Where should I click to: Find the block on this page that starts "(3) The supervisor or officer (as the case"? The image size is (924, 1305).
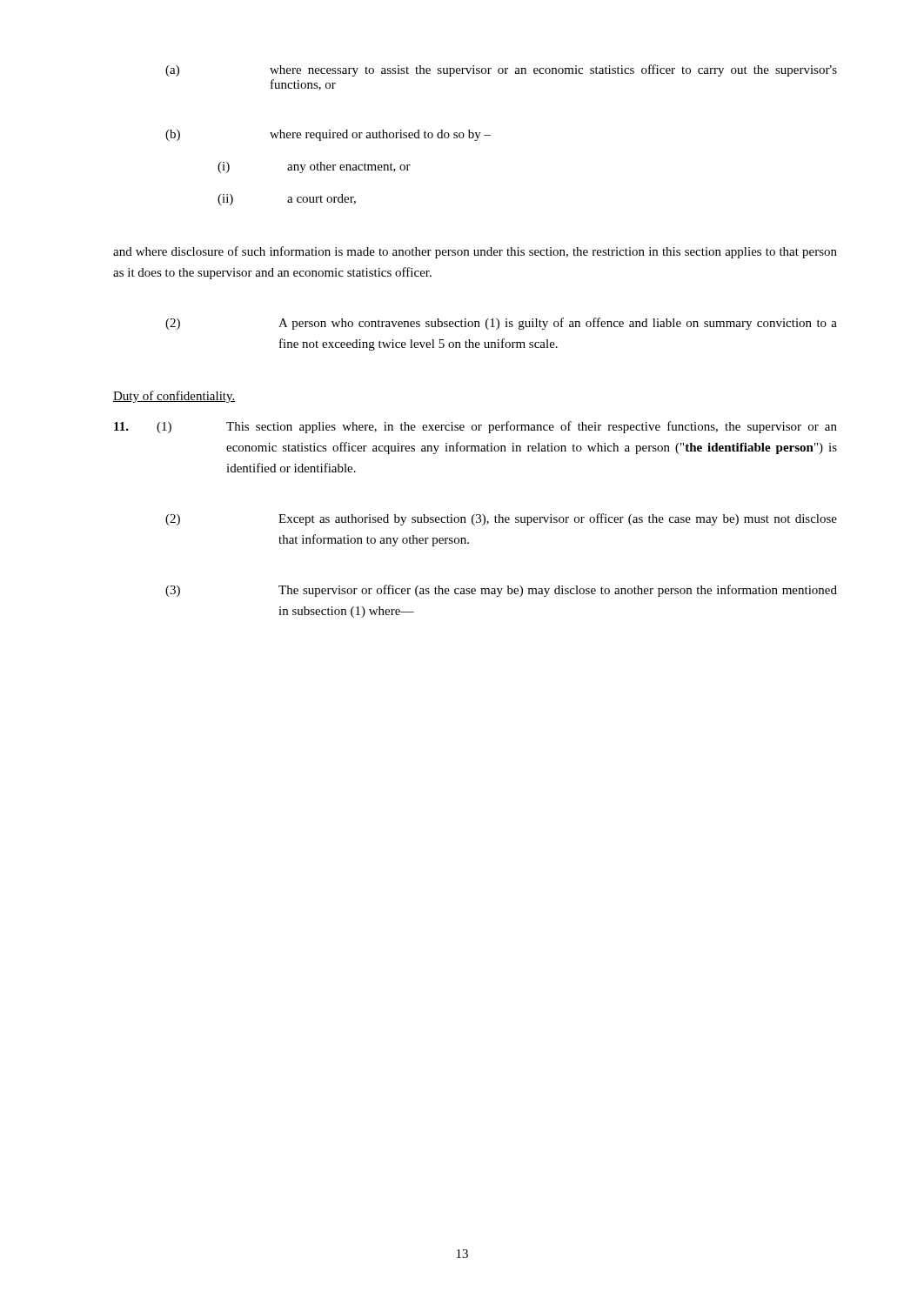pyautogui.click(x=475, y=600)
